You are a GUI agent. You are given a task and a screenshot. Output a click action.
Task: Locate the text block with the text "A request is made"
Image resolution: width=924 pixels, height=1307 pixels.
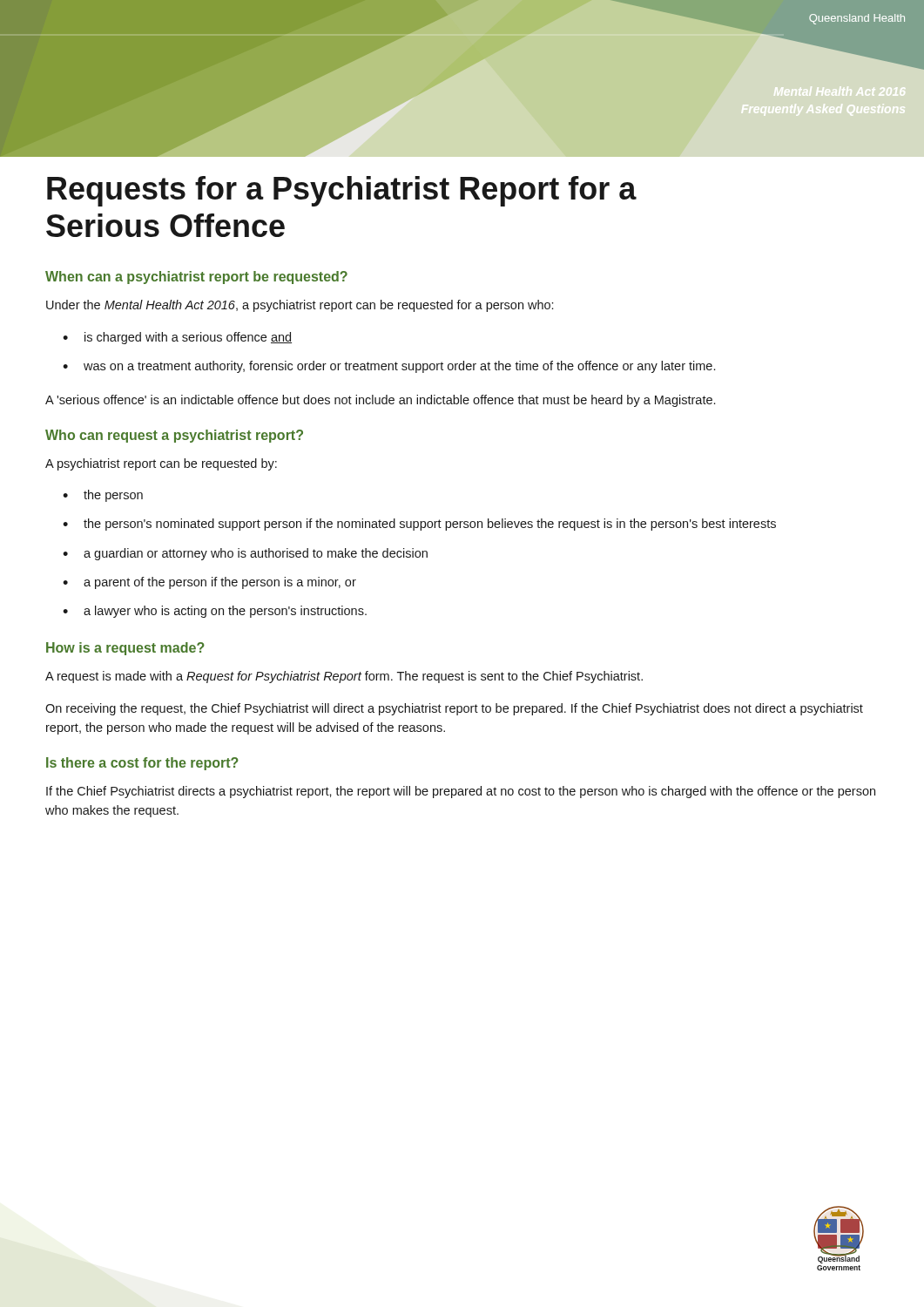pyautogui.click(x=462, y=676)
